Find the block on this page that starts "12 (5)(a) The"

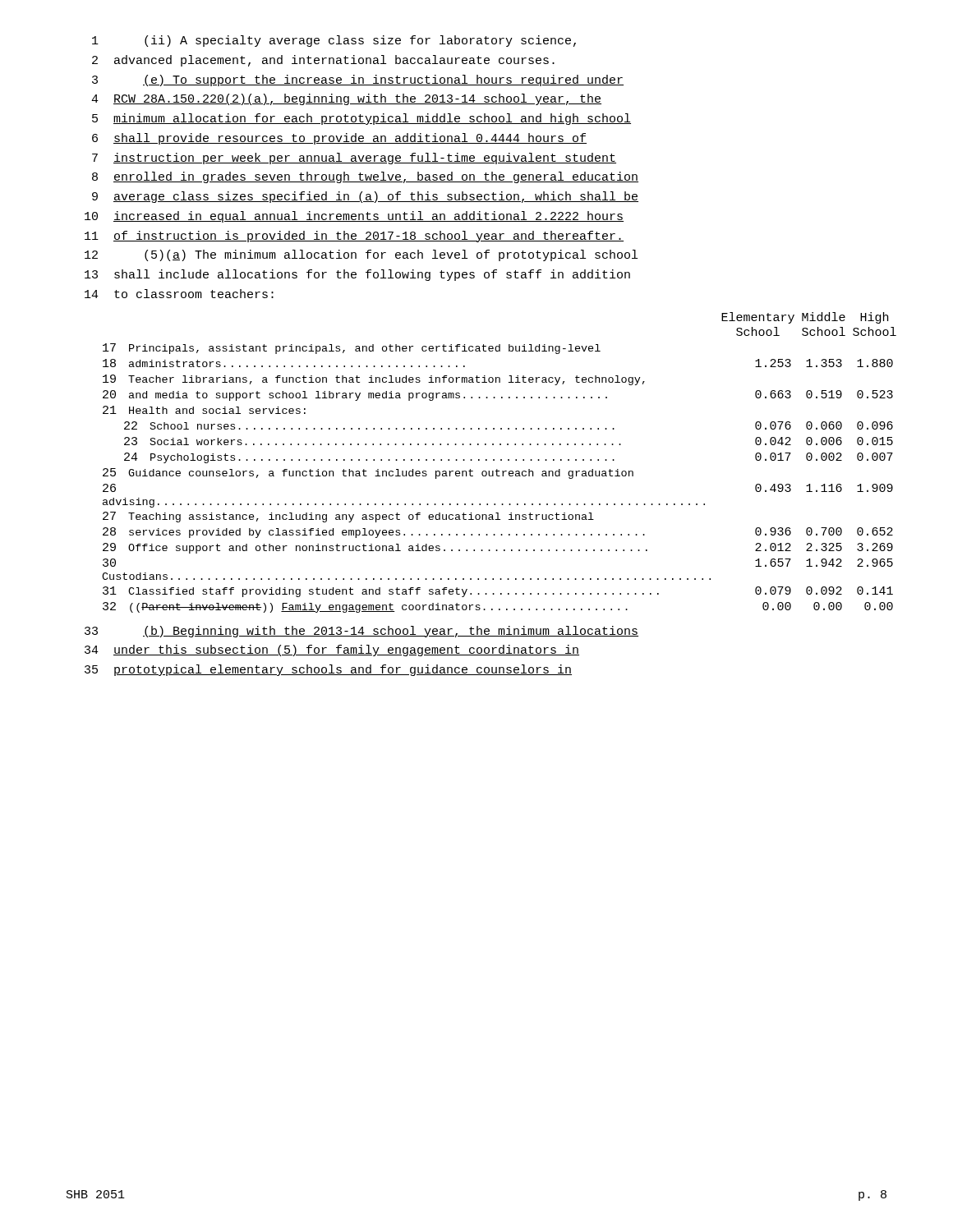click(x=476, y=256)
